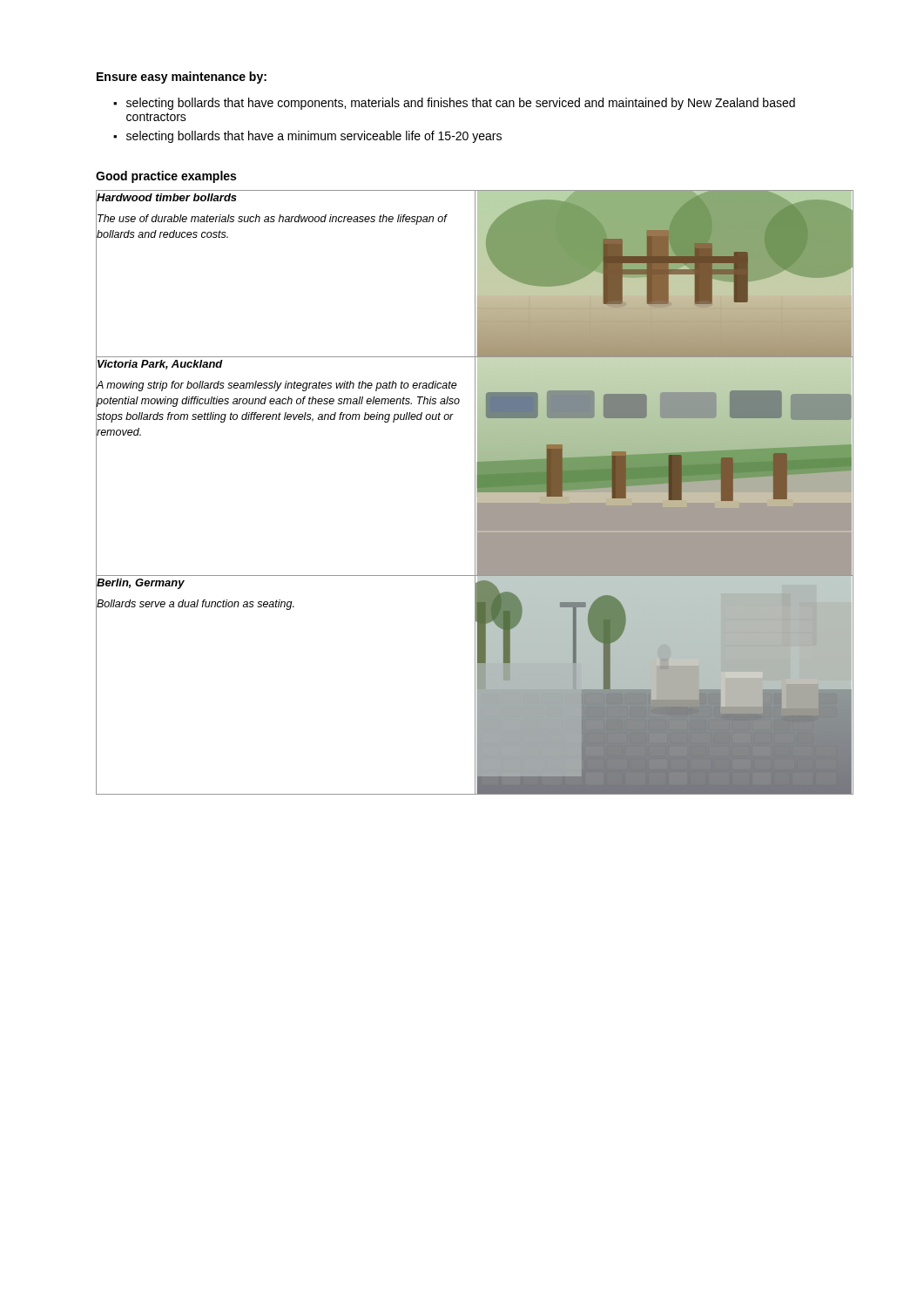Viewport: 924px width, 1307px height.
Task: Click where it says "Good practice examples"
Action: (x=166, y=176)
